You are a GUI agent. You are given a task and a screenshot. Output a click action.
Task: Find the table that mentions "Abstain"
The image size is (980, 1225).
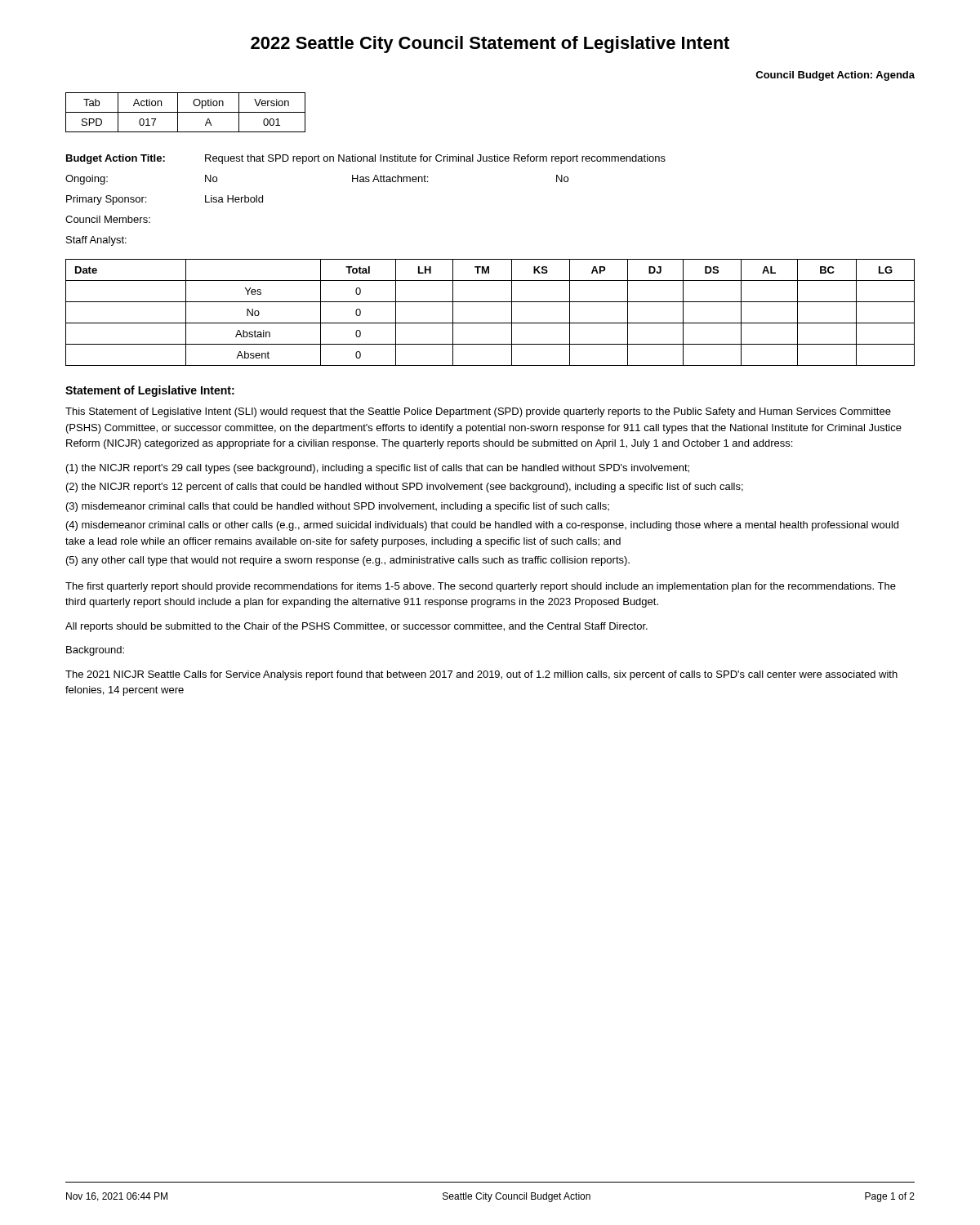point(490,312)
